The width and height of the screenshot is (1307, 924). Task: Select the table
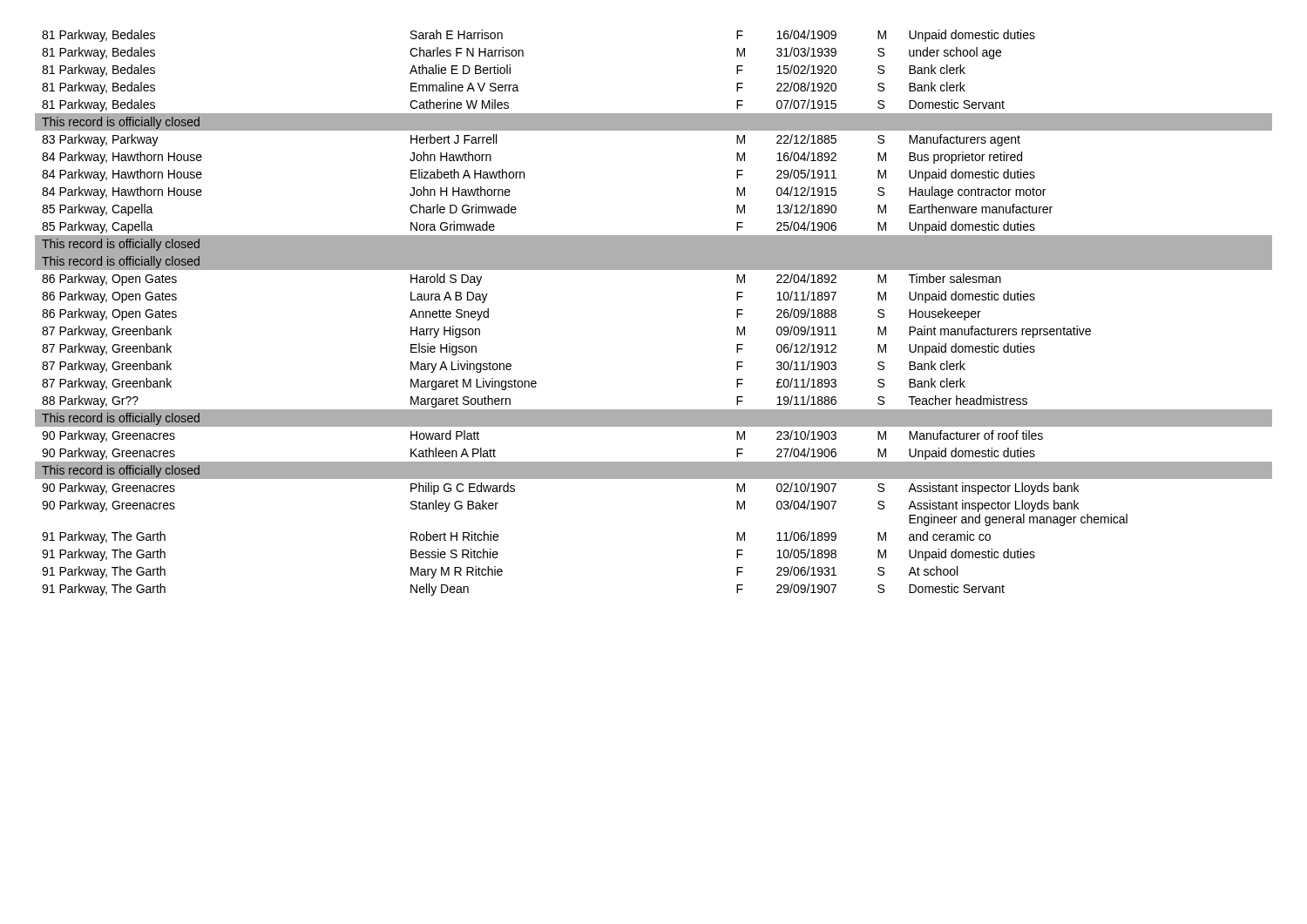(654, 312)
